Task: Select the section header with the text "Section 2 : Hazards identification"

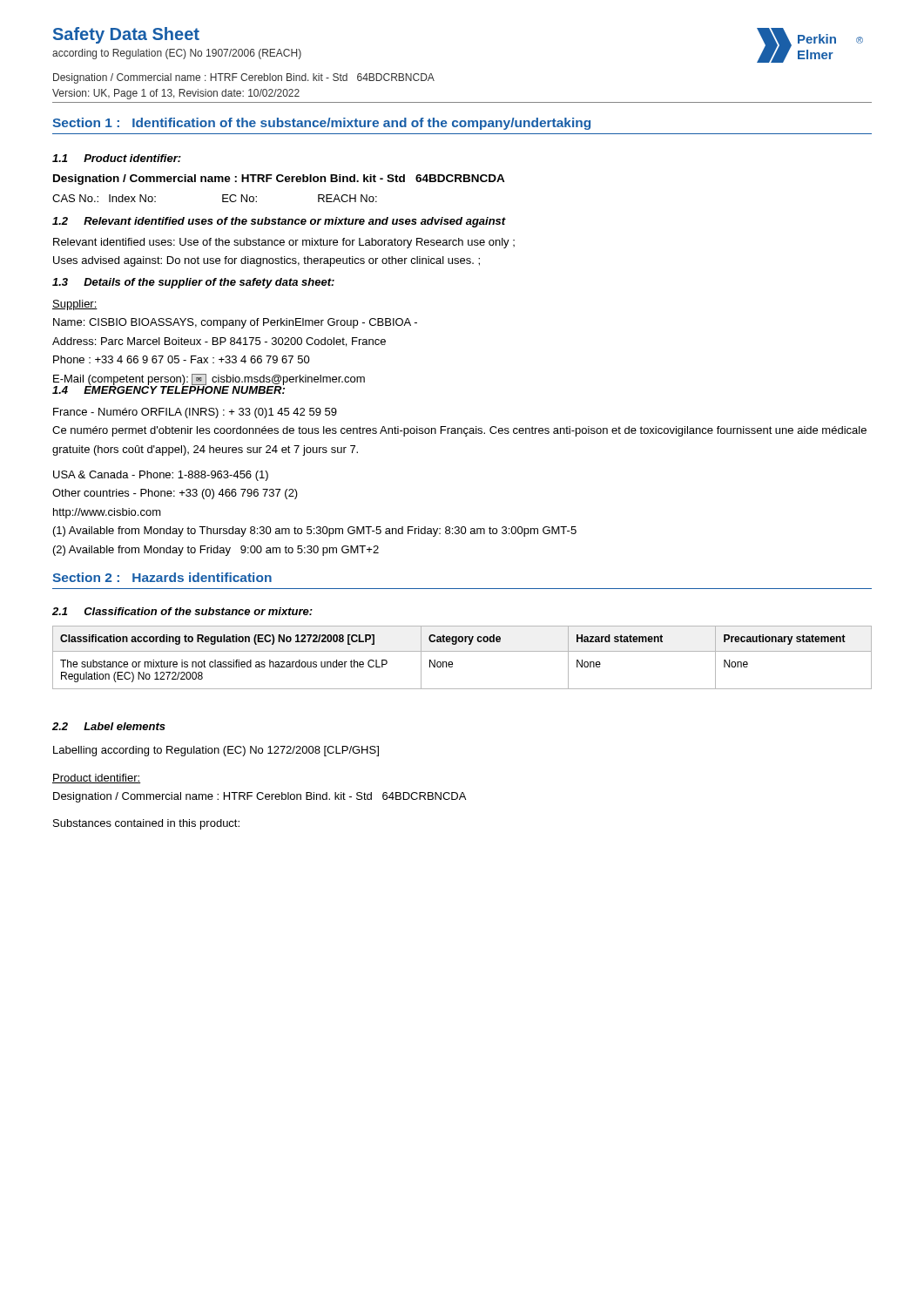Action: [462, 579]
